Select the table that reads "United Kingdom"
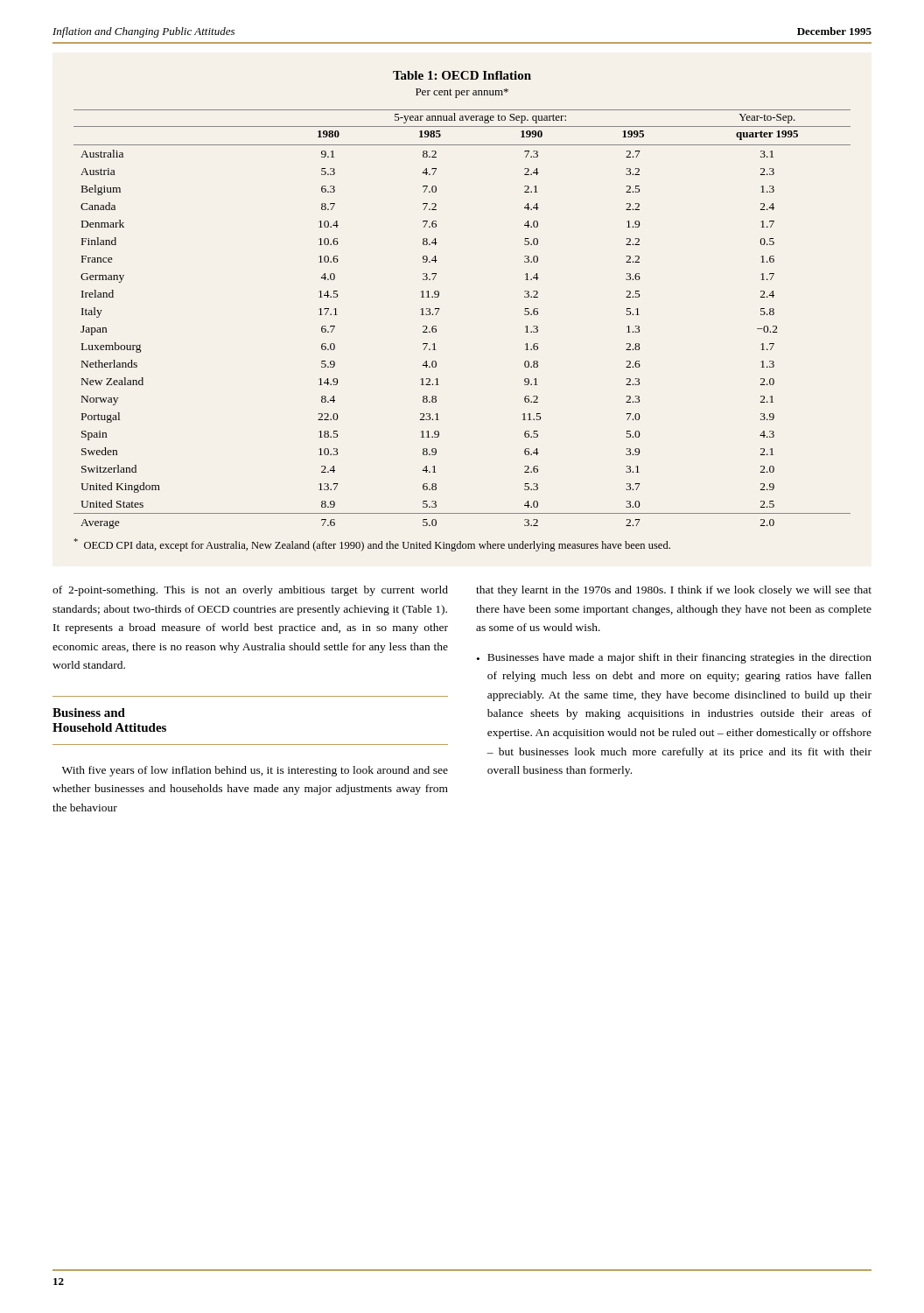 click(462, 320)
